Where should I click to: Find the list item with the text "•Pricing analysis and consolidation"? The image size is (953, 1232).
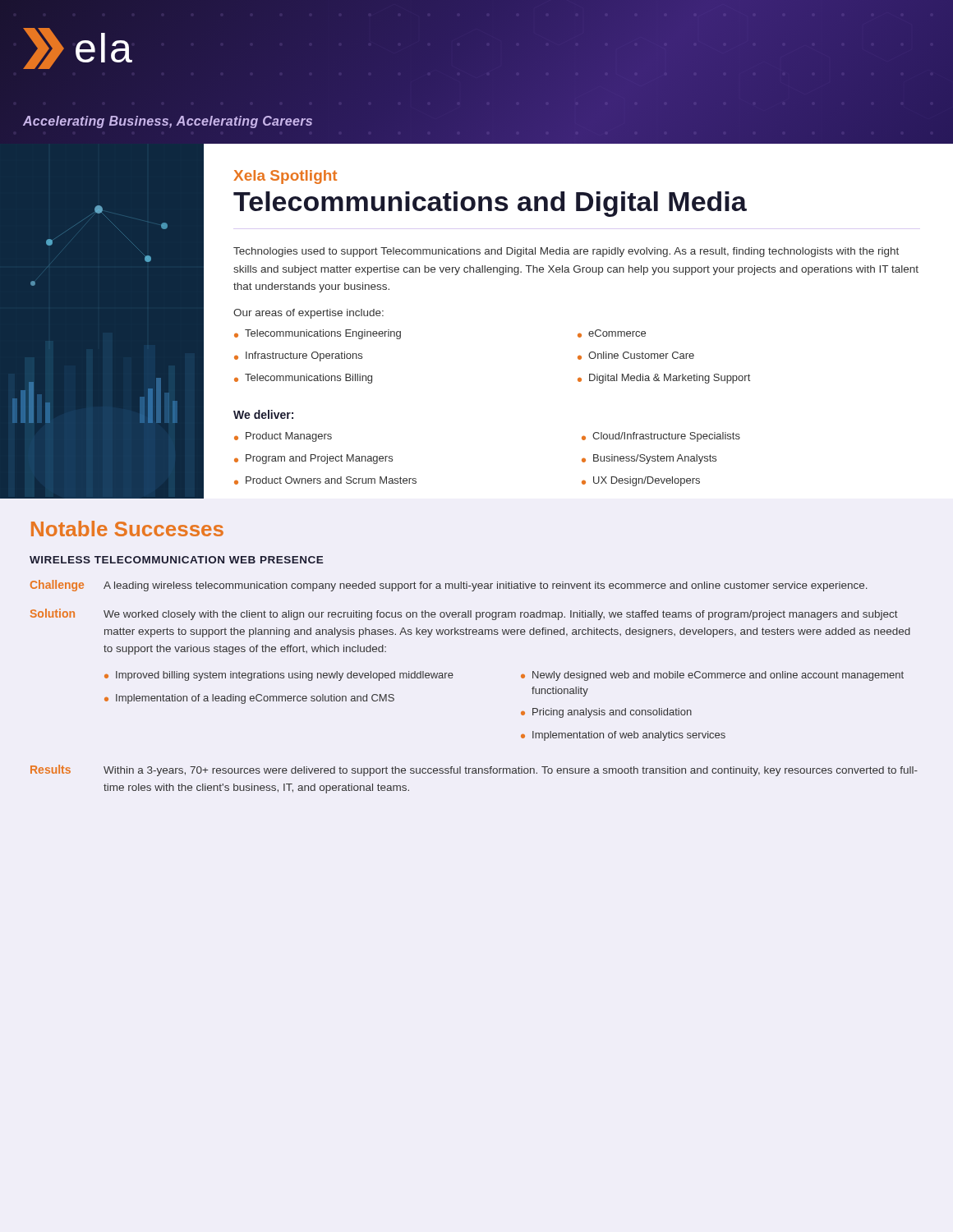(606, 713)
